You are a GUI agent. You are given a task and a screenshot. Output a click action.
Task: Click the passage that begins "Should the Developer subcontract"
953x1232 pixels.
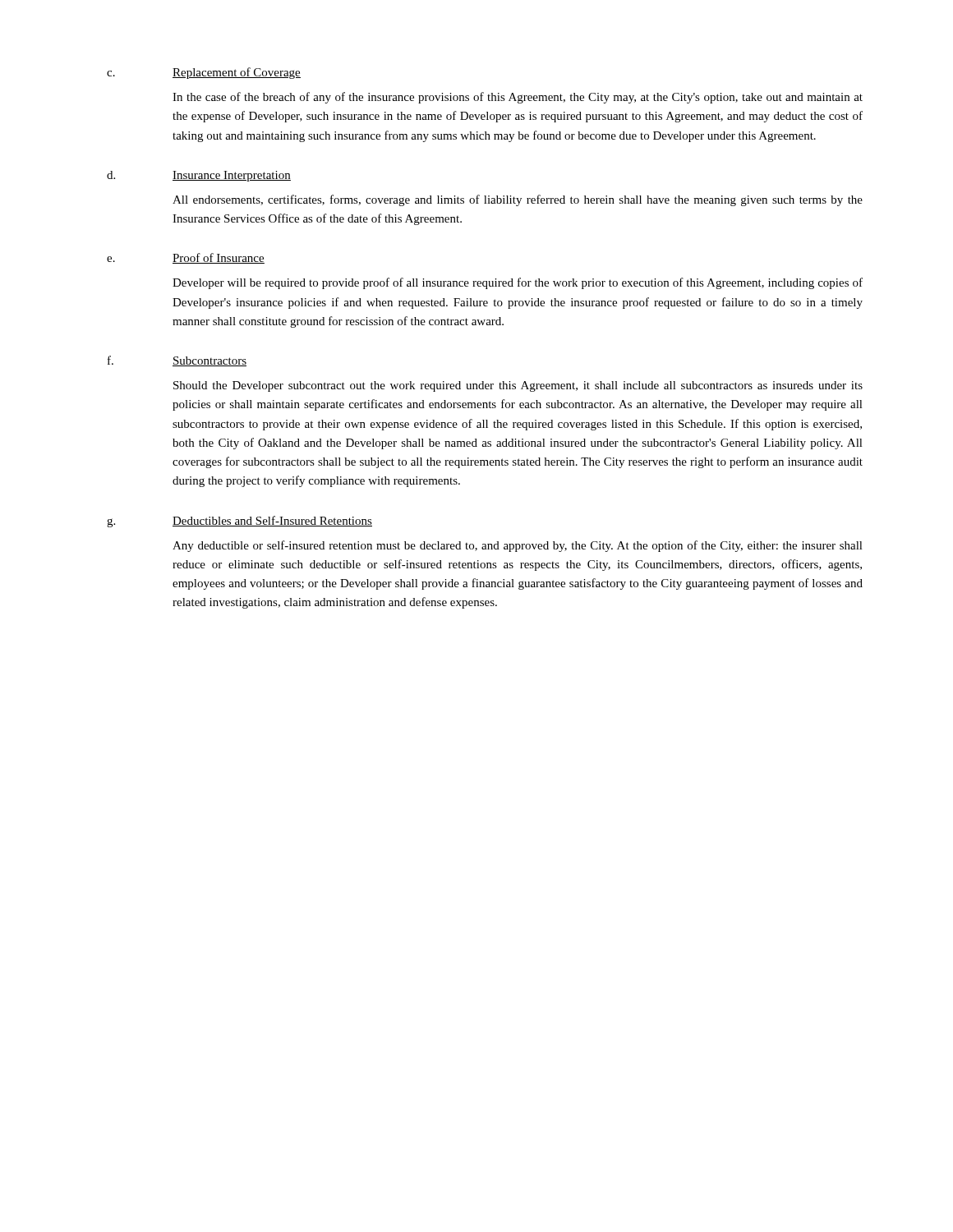pyautogui.click(x=518, y=433)
